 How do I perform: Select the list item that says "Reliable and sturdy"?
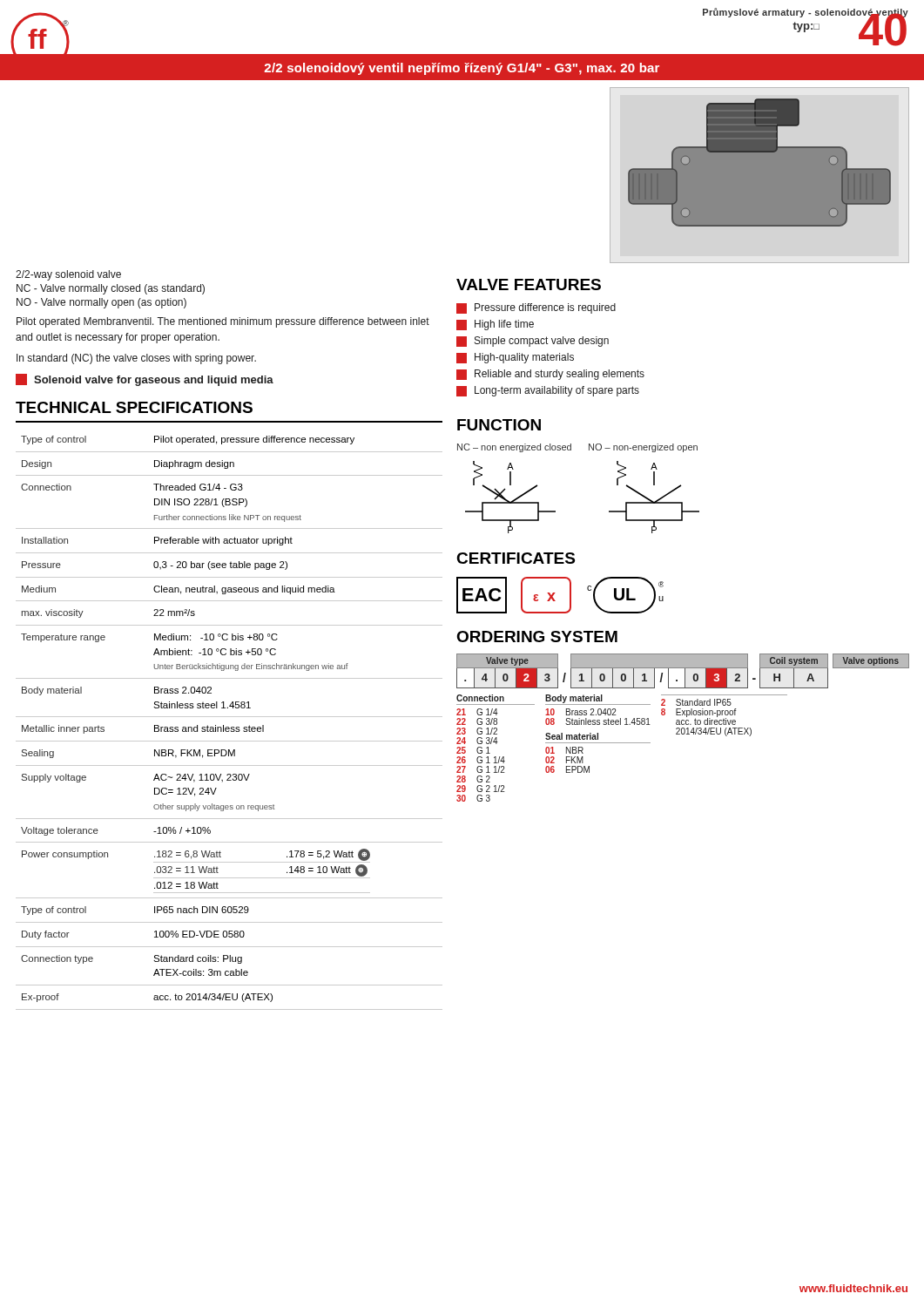tap(550, 374)
